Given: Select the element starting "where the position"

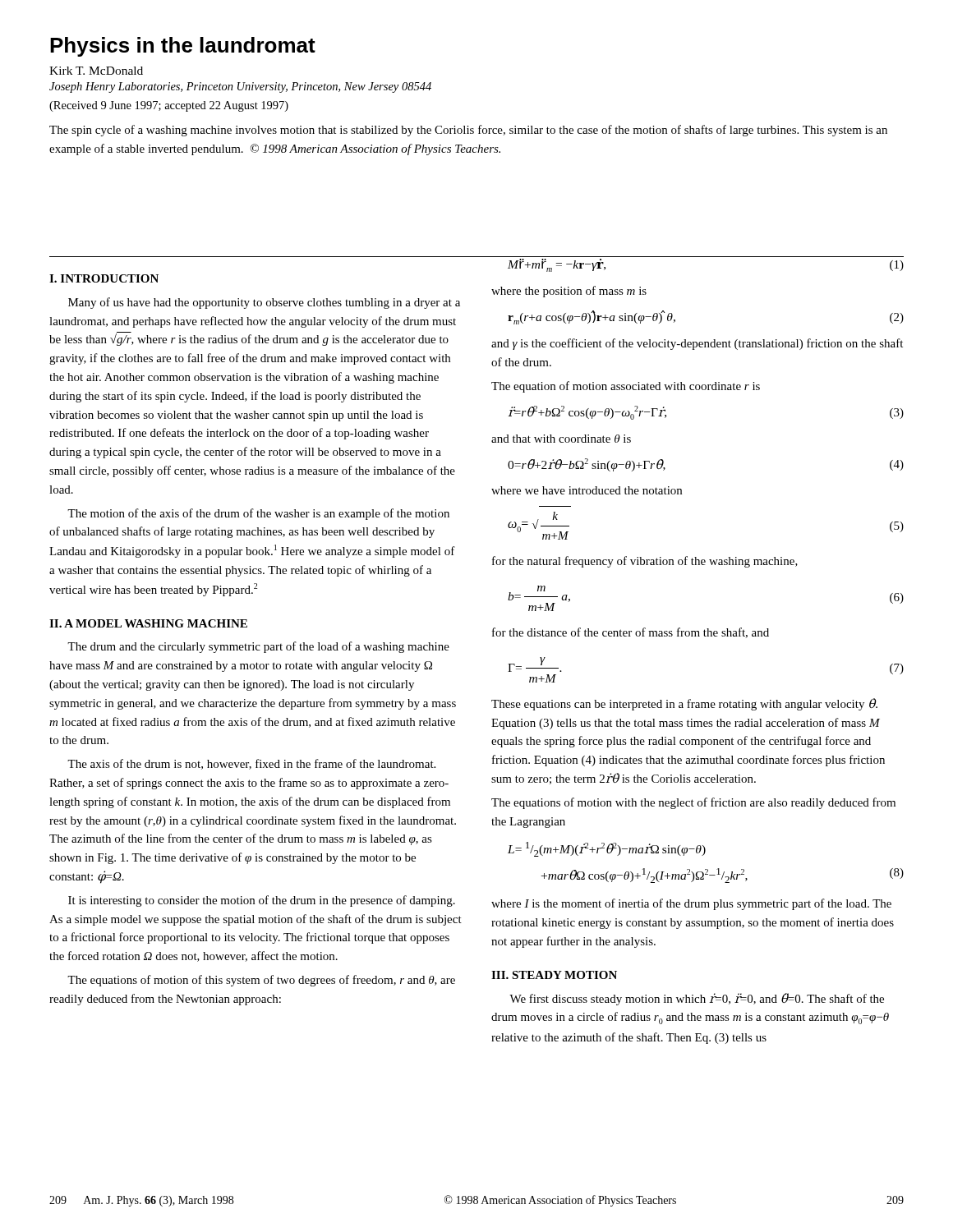Looking at the screenshot, I should coord(569,291).
